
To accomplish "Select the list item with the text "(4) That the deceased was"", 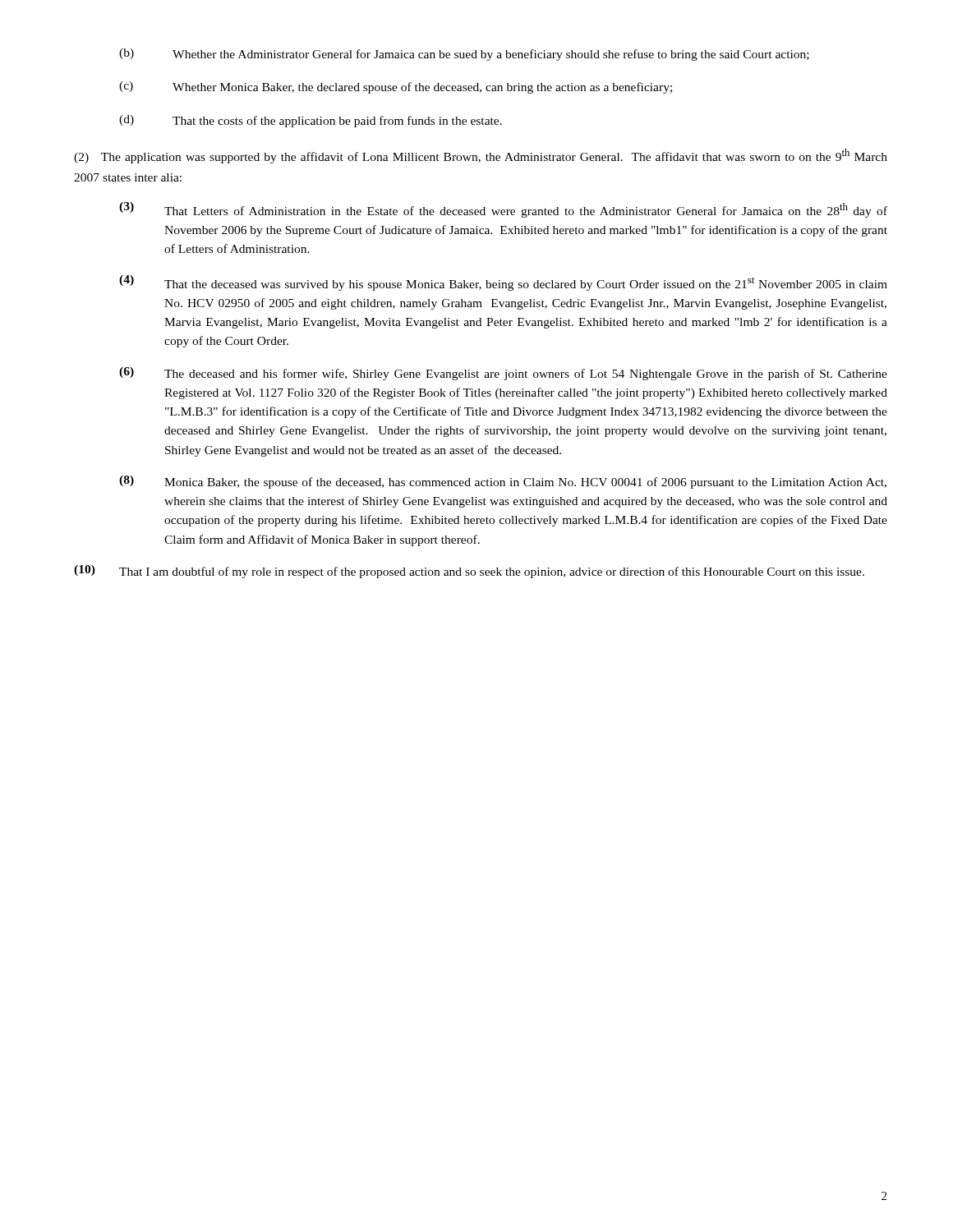I will [503, 311].
